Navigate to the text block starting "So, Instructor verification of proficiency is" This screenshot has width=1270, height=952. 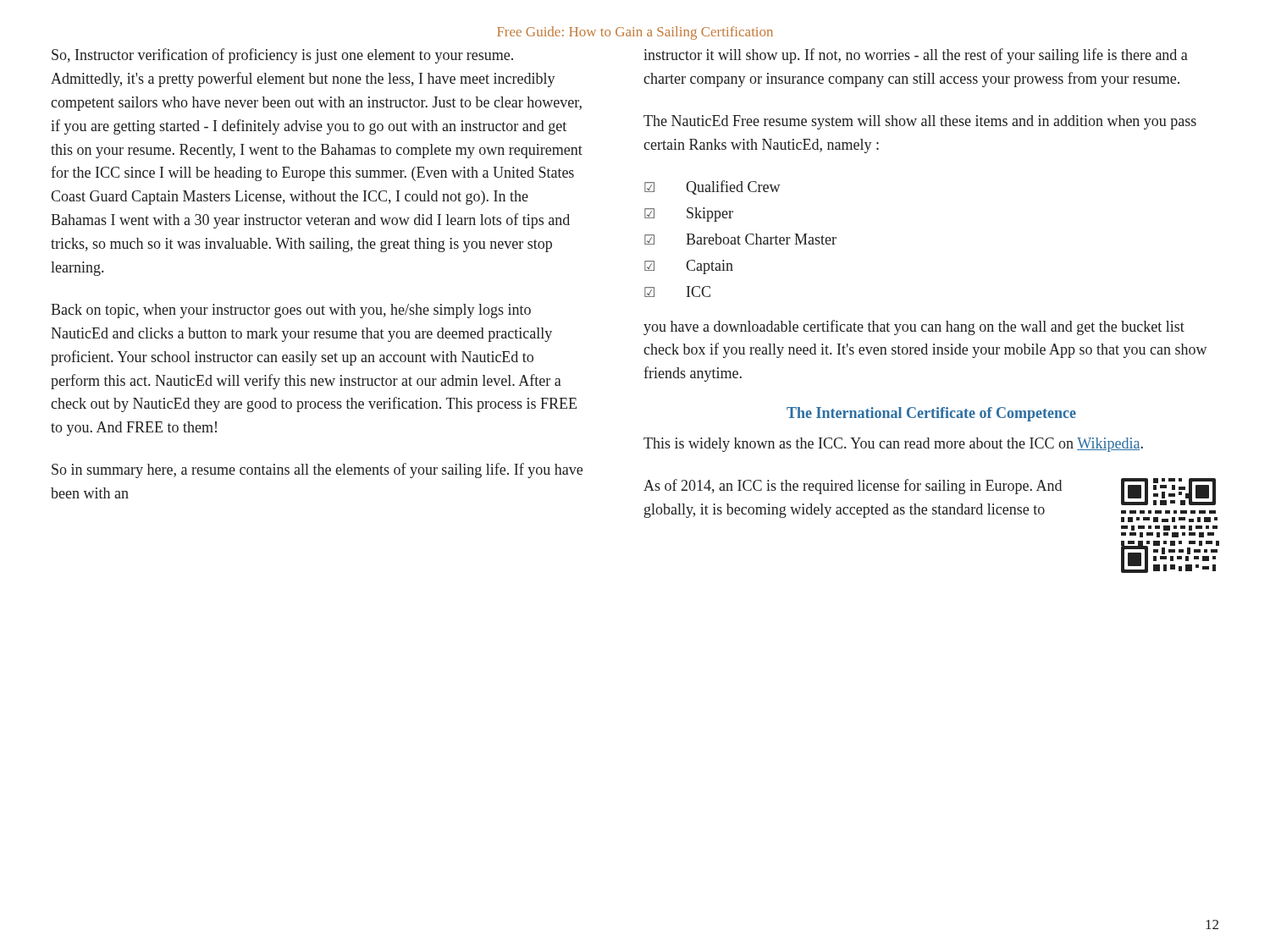click(x=317, y=161)
